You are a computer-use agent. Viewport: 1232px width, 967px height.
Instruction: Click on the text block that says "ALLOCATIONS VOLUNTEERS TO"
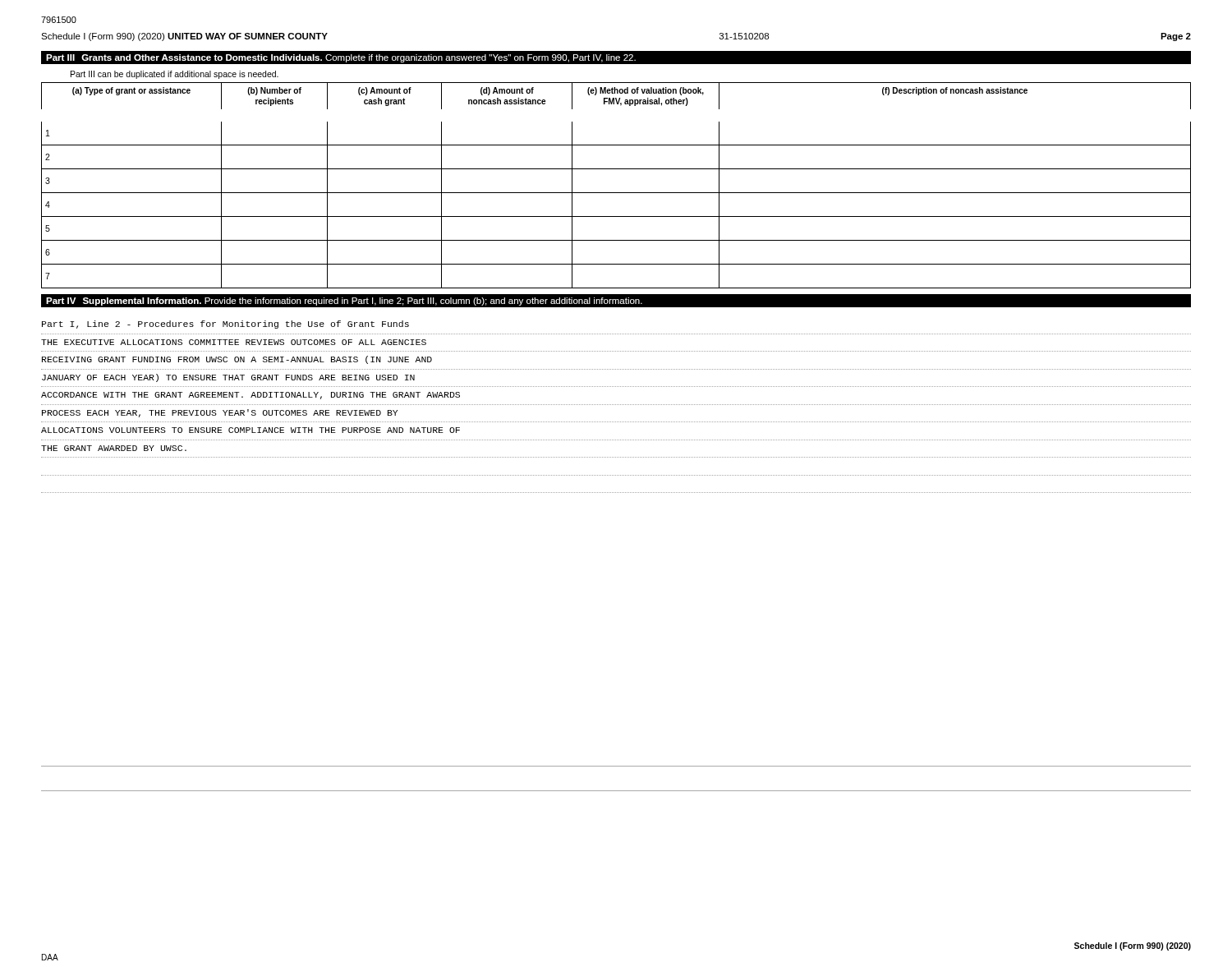point(251,430)
